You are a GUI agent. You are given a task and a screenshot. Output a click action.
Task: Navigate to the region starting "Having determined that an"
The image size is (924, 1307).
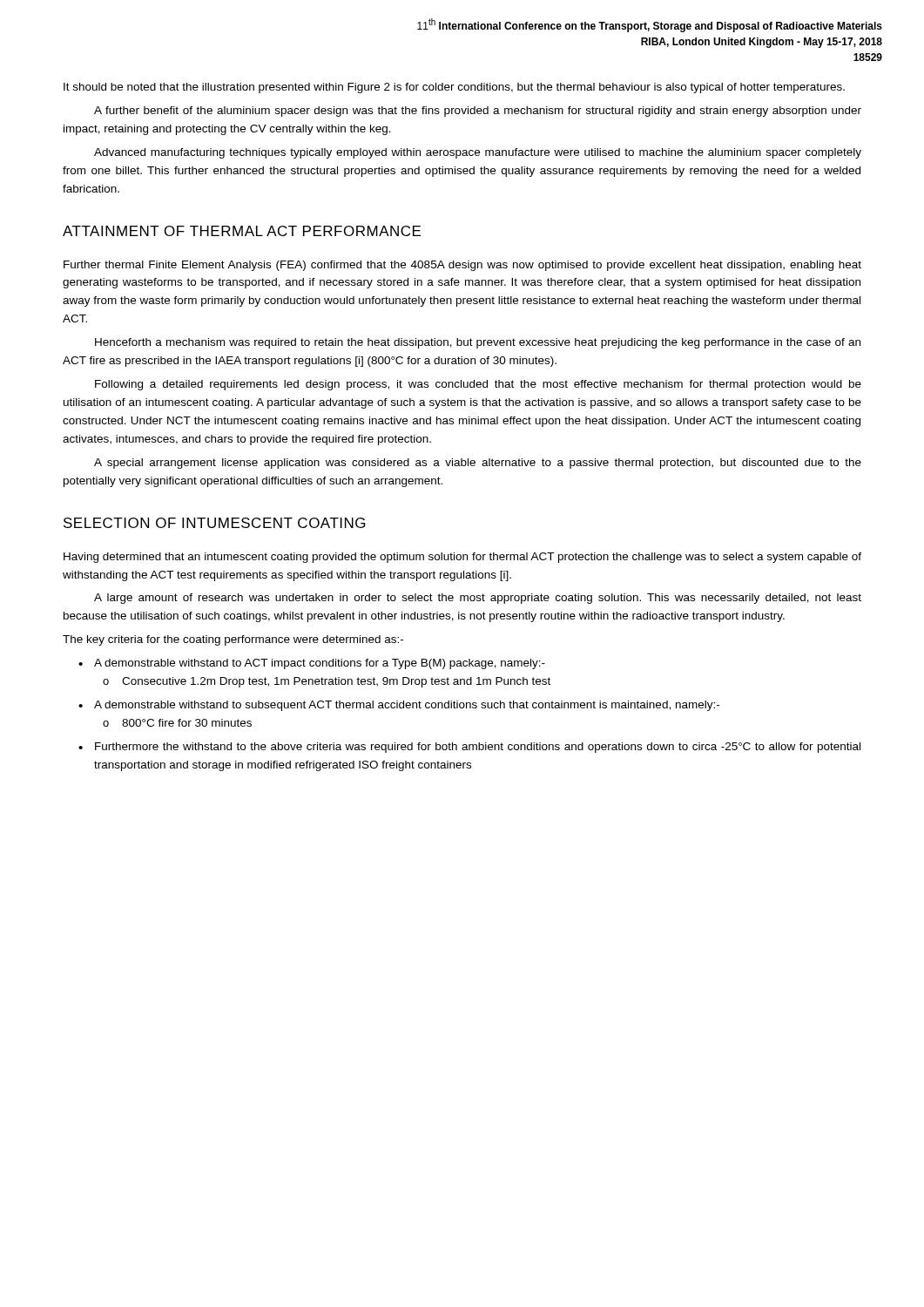pyautogui.click(x=462, y=565)
